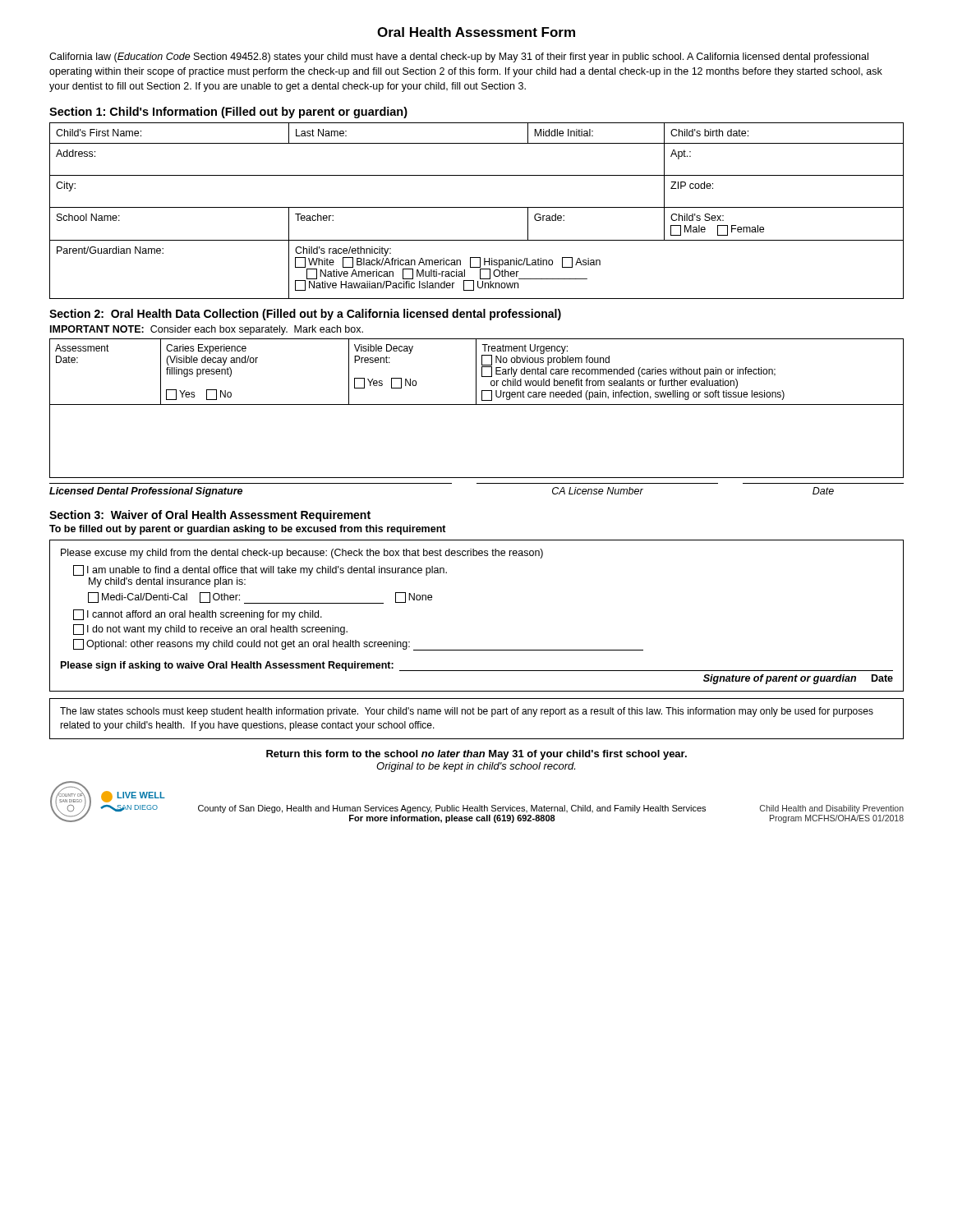Point to "Oral Health Assessment Form"
The height and width of the screenshot is (1232, 953).
[476, 32]
